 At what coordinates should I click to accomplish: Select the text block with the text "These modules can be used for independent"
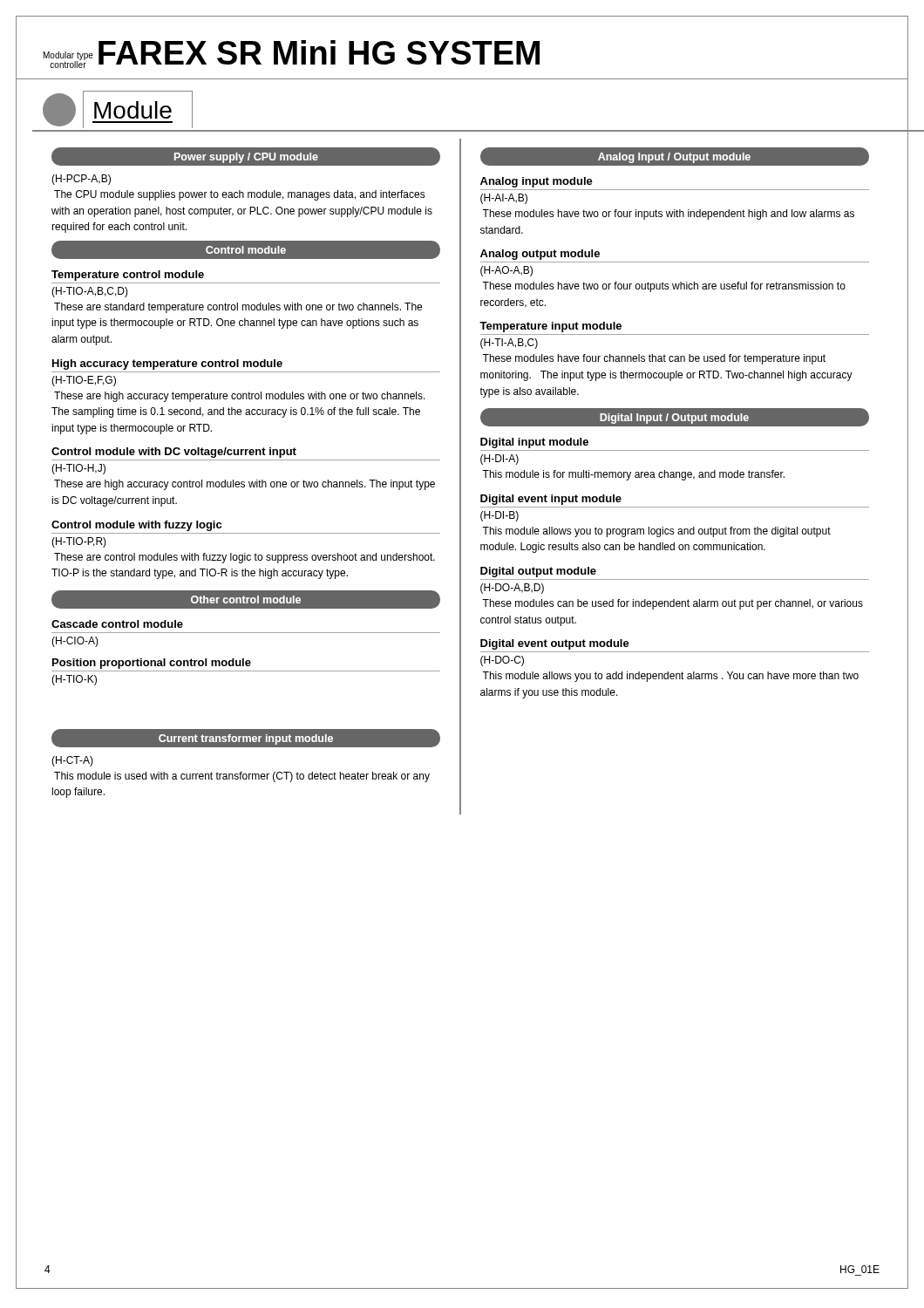(x=671, y=611)
